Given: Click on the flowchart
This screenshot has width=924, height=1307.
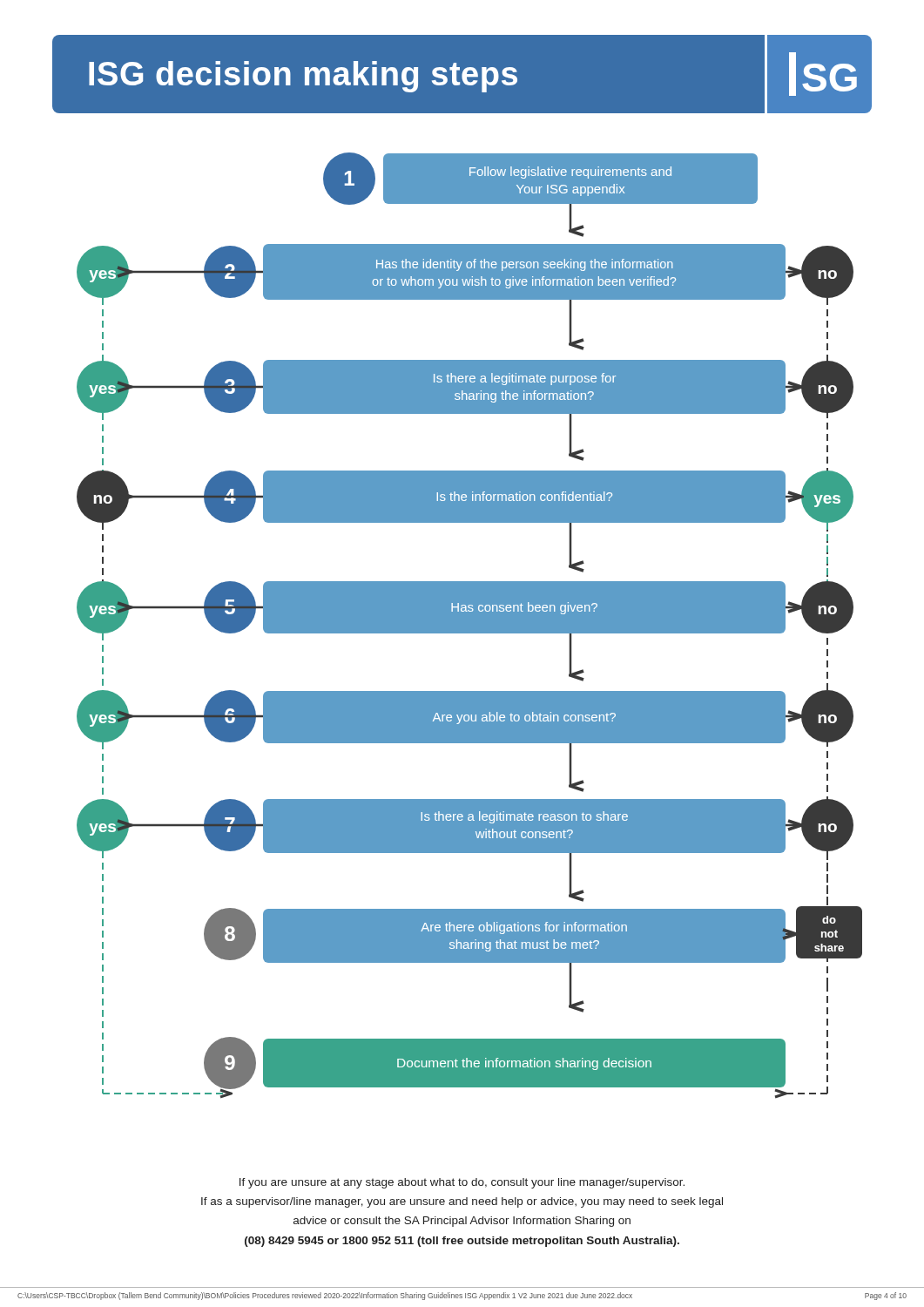Looking at the screenshot, I should click(x=462, y=632).
